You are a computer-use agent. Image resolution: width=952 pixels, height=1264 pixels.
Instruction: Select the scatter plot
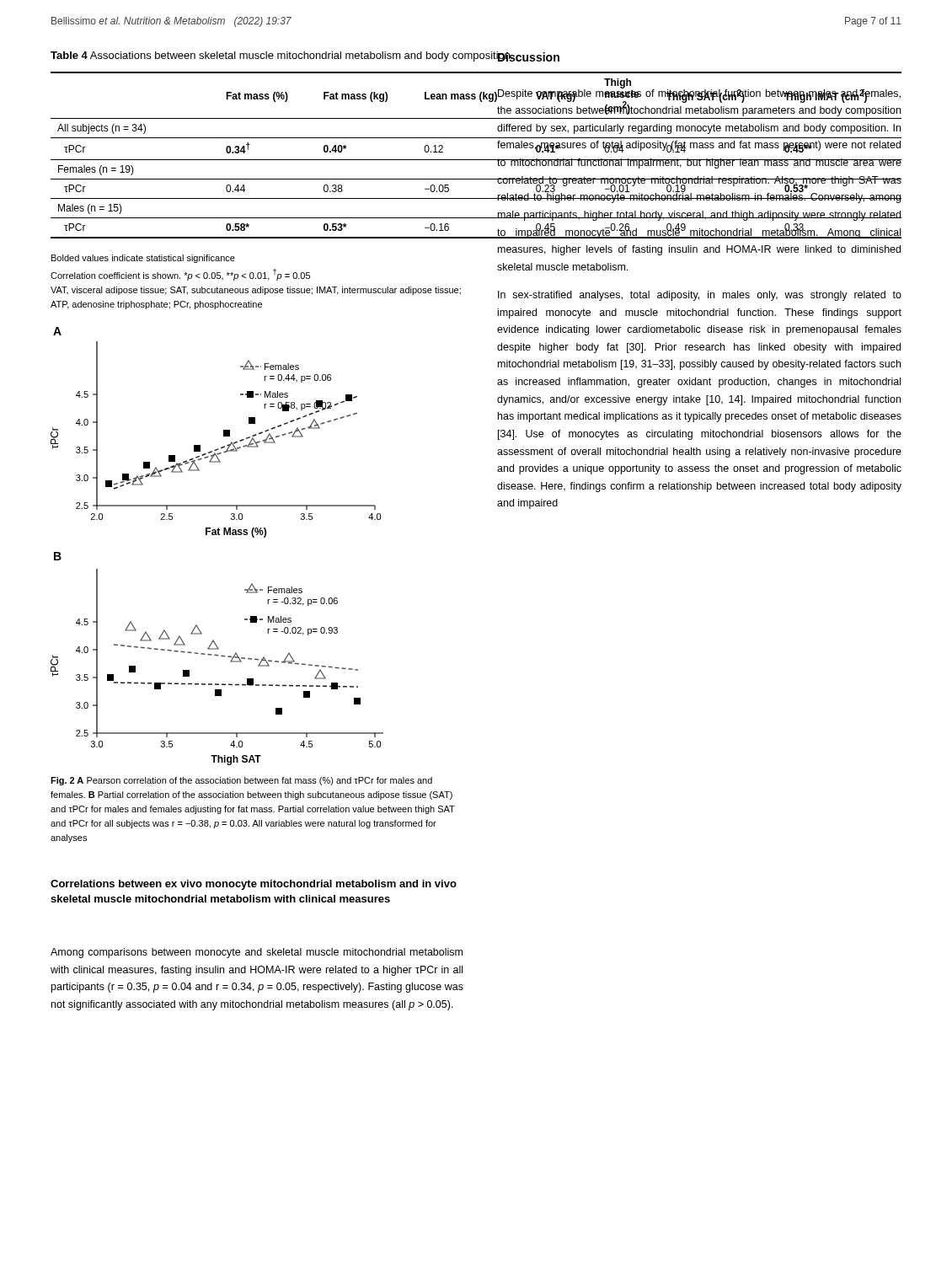coord(257,544)
